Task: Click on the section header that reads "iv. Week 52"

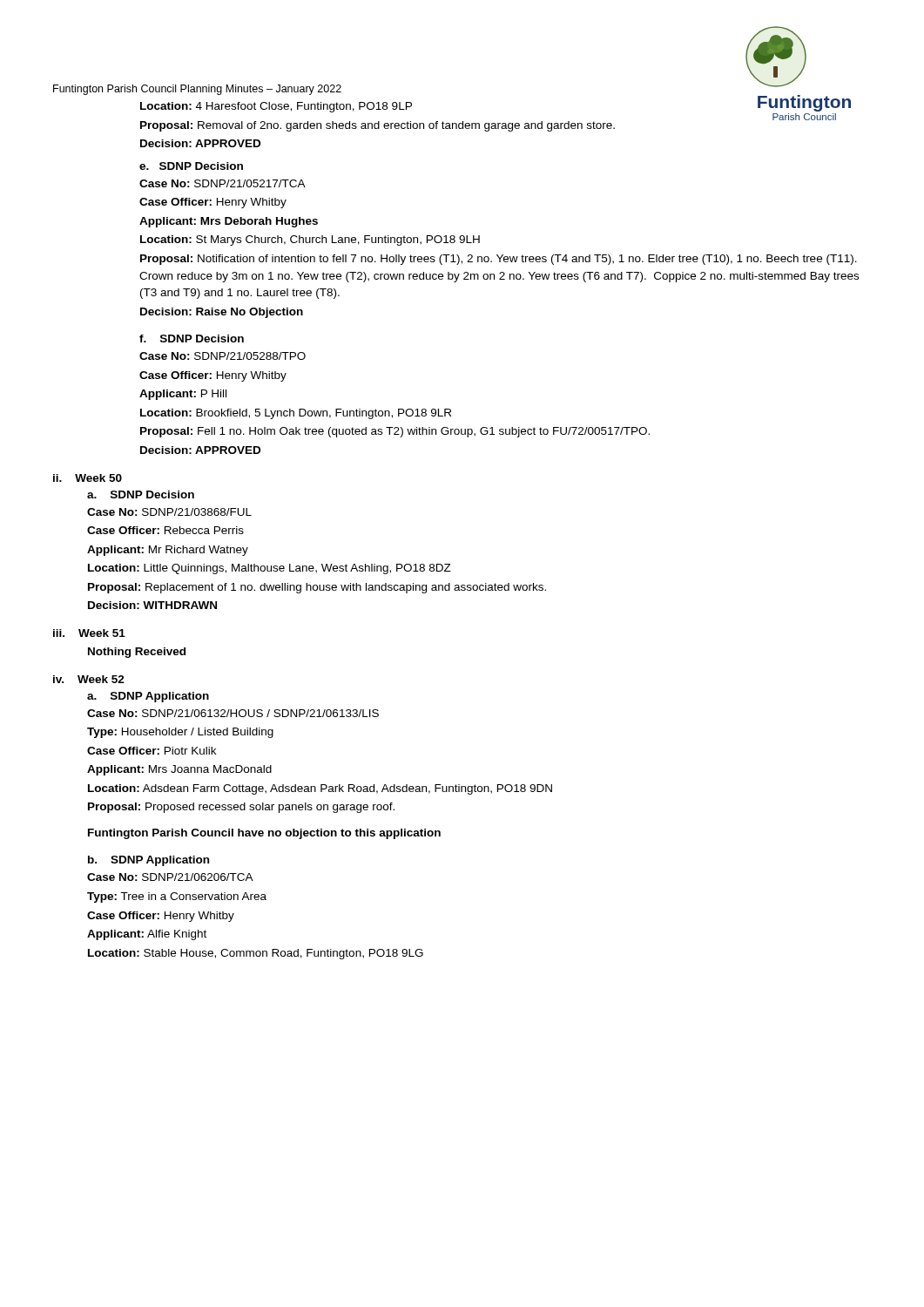Action: 88,679
